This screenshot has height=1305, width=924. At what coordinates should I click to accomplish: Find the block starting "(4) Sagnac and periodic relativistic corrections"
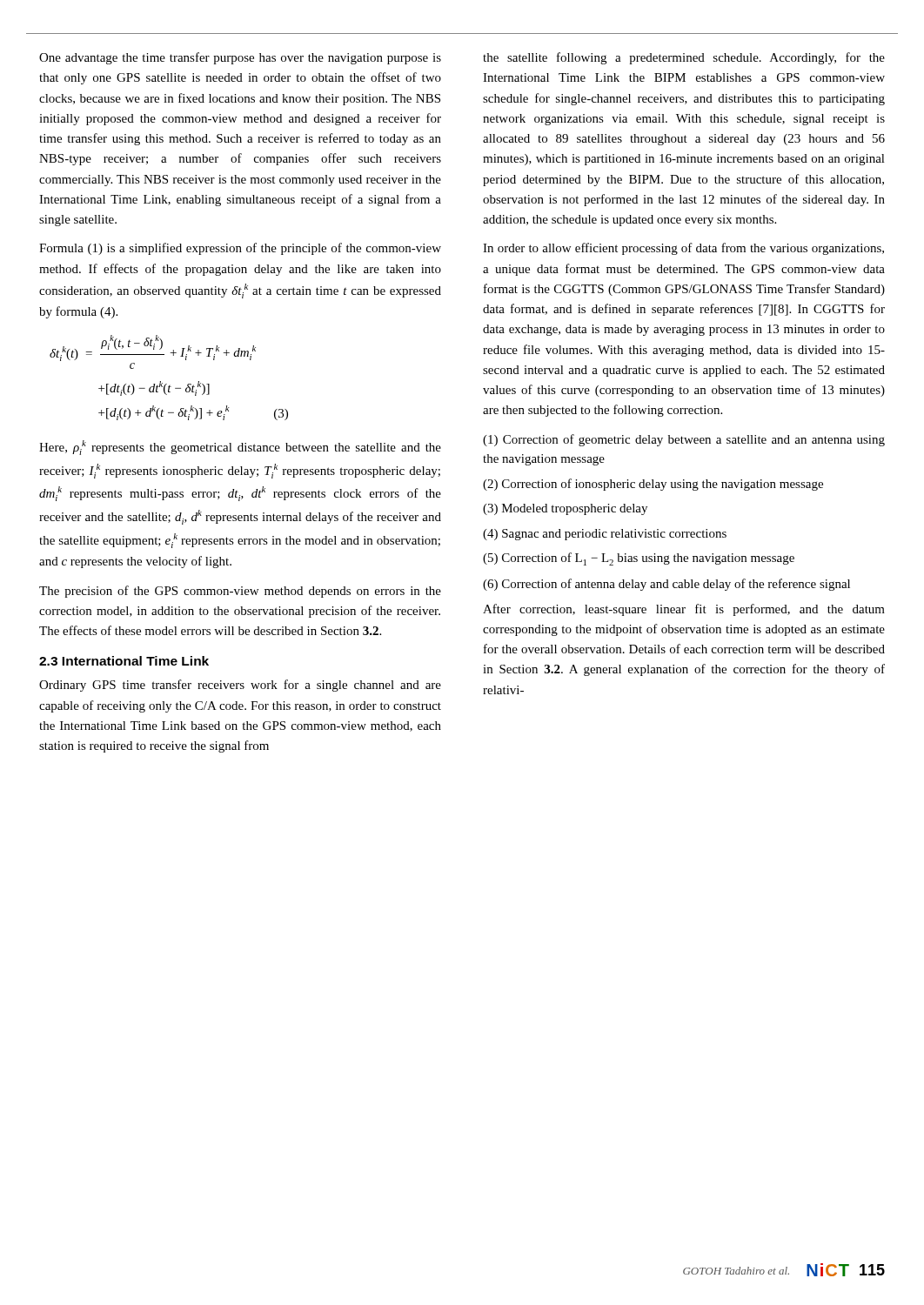684,533
